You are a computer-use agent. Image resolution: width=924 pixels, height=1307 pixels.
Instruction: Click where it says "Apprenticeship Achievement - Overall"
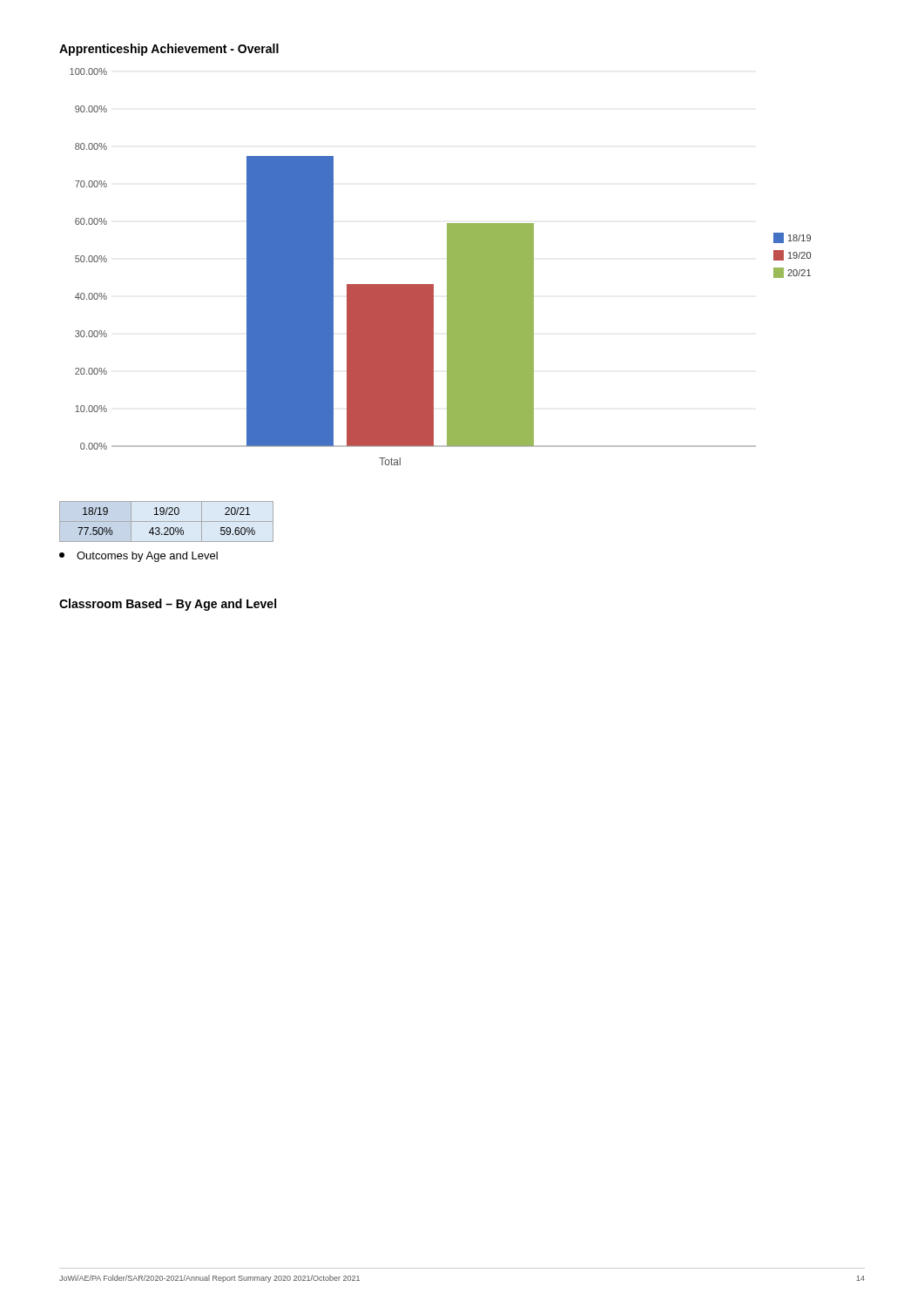(169, 49)
